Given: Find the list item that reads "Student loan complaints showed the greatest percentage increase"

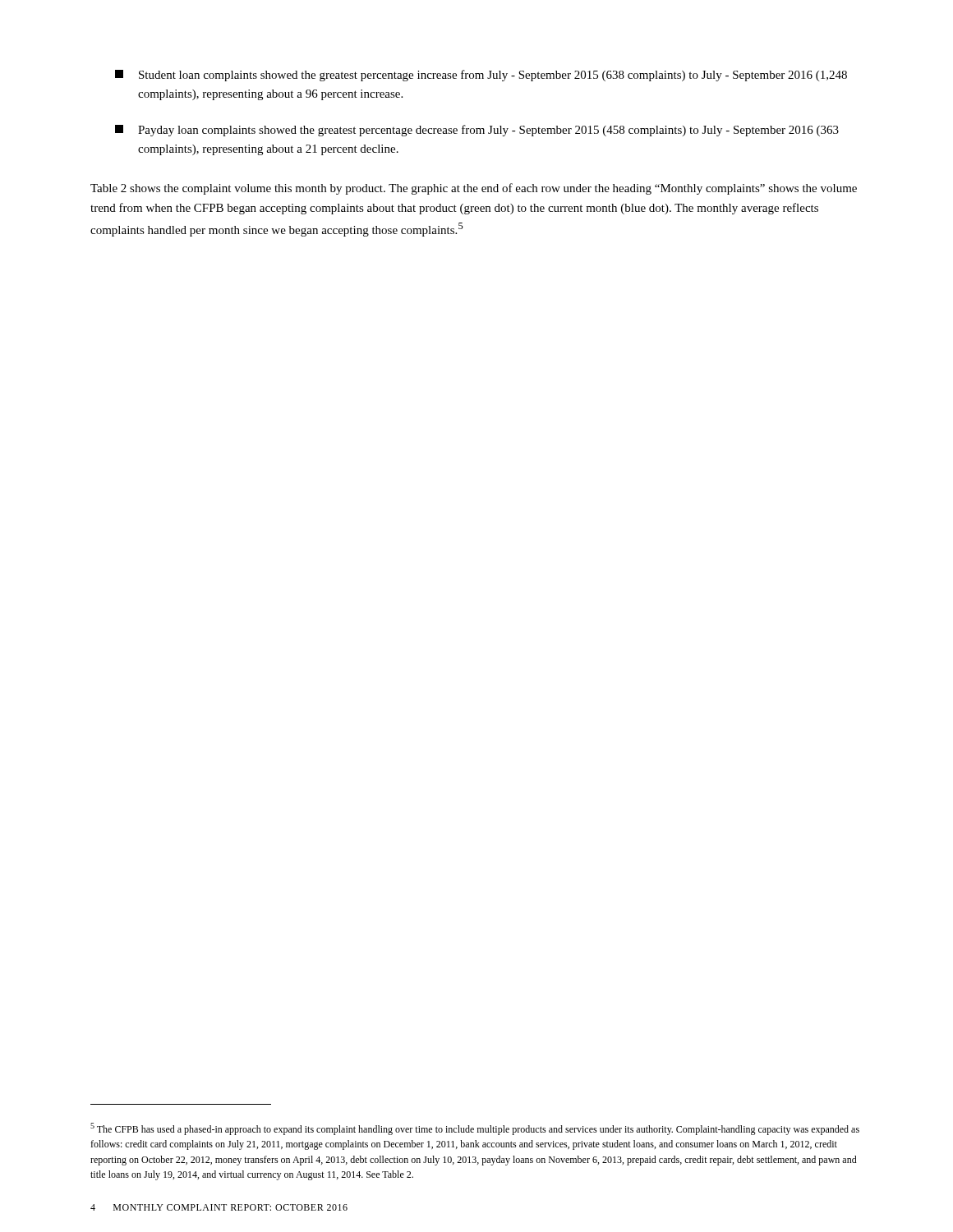Looking at the screenshot, I should (489, 85).
